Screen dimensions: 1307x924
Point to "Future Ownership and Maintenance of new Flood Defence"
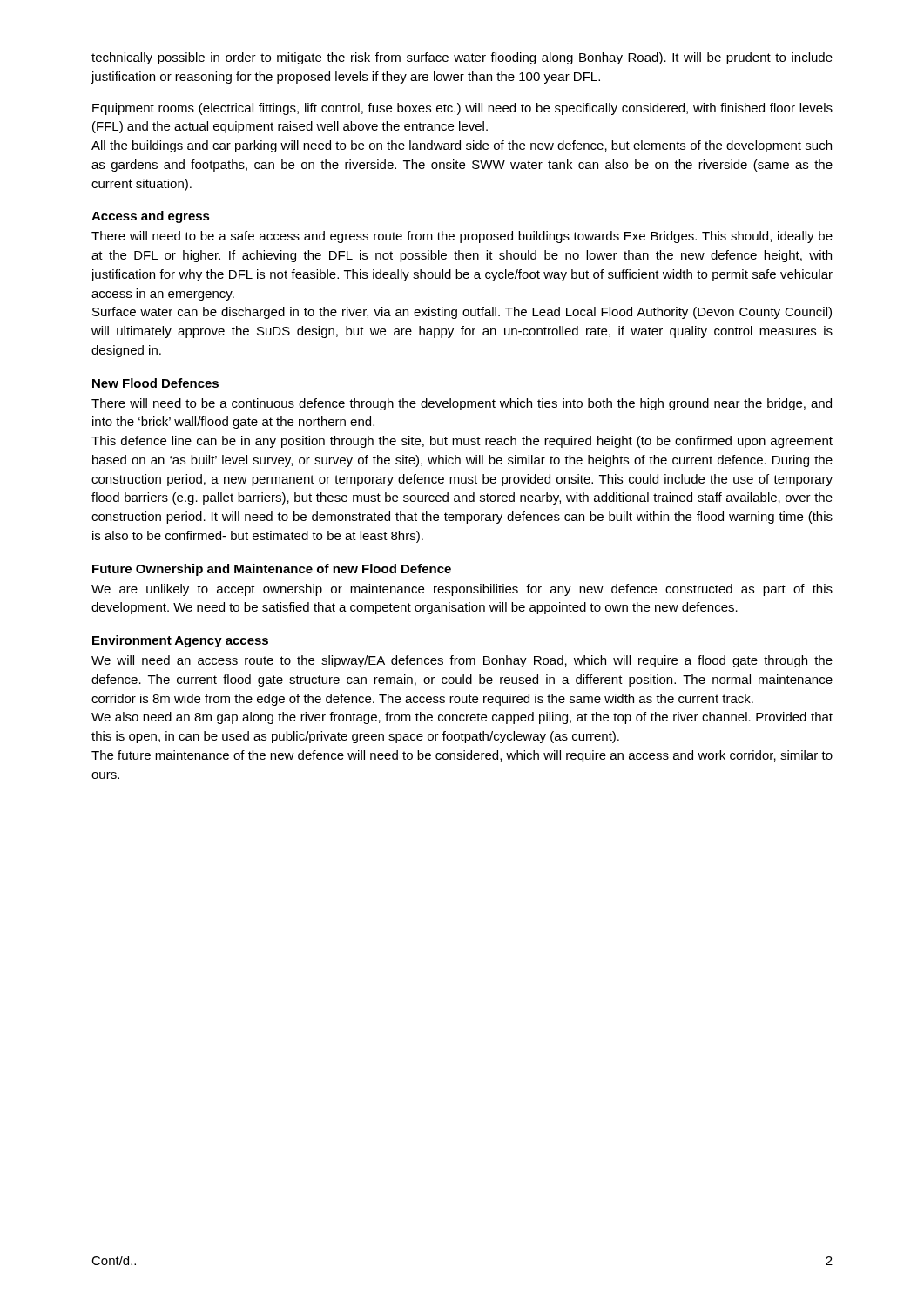click(271, 568)
